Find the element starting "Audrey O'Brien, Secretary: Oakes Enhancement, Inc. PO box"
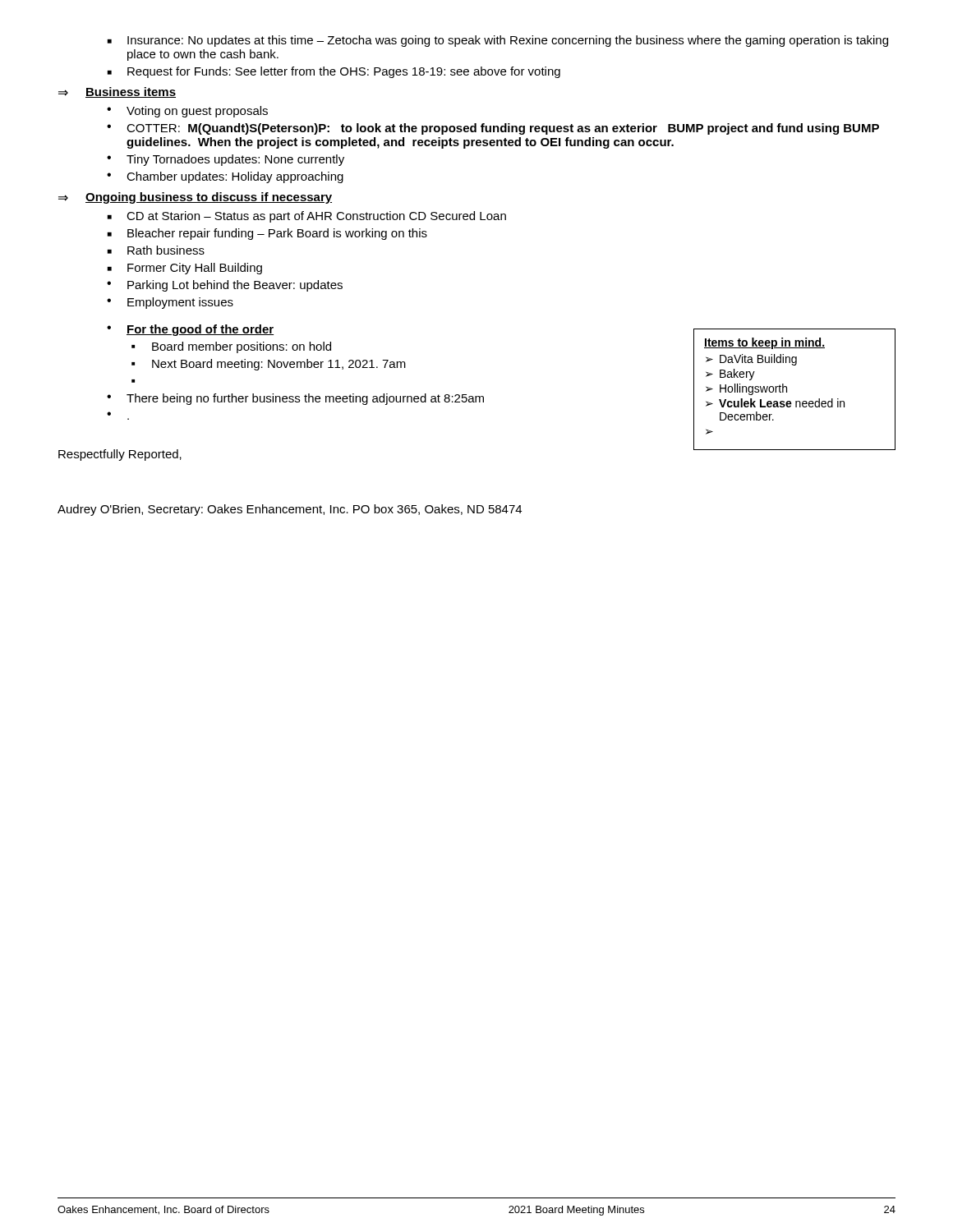The height and width of the screenshot is (1232, 953). tap(290, 509)
